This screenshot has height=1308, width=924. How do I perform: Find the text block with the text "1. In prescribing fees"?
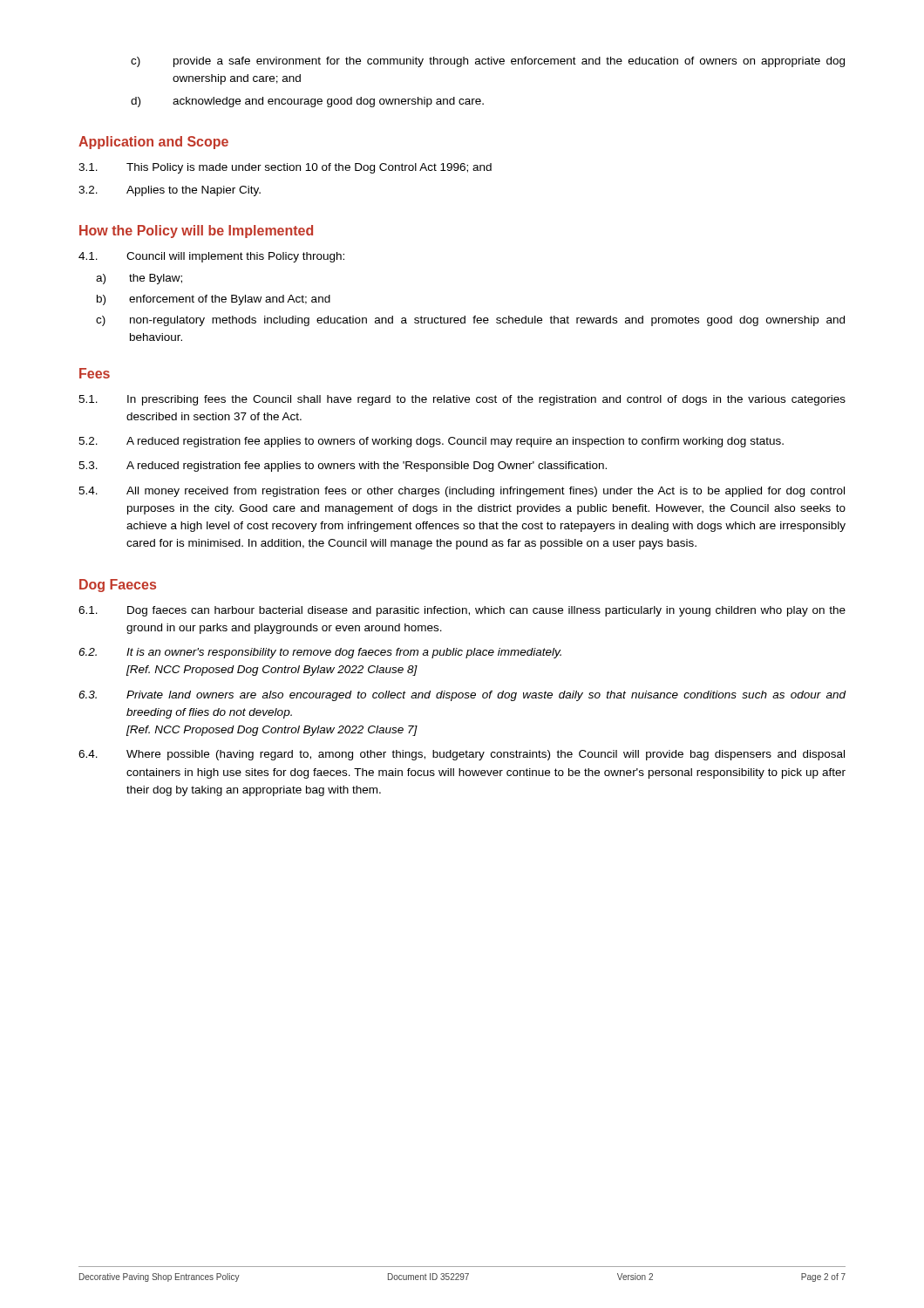coord(462,408)
